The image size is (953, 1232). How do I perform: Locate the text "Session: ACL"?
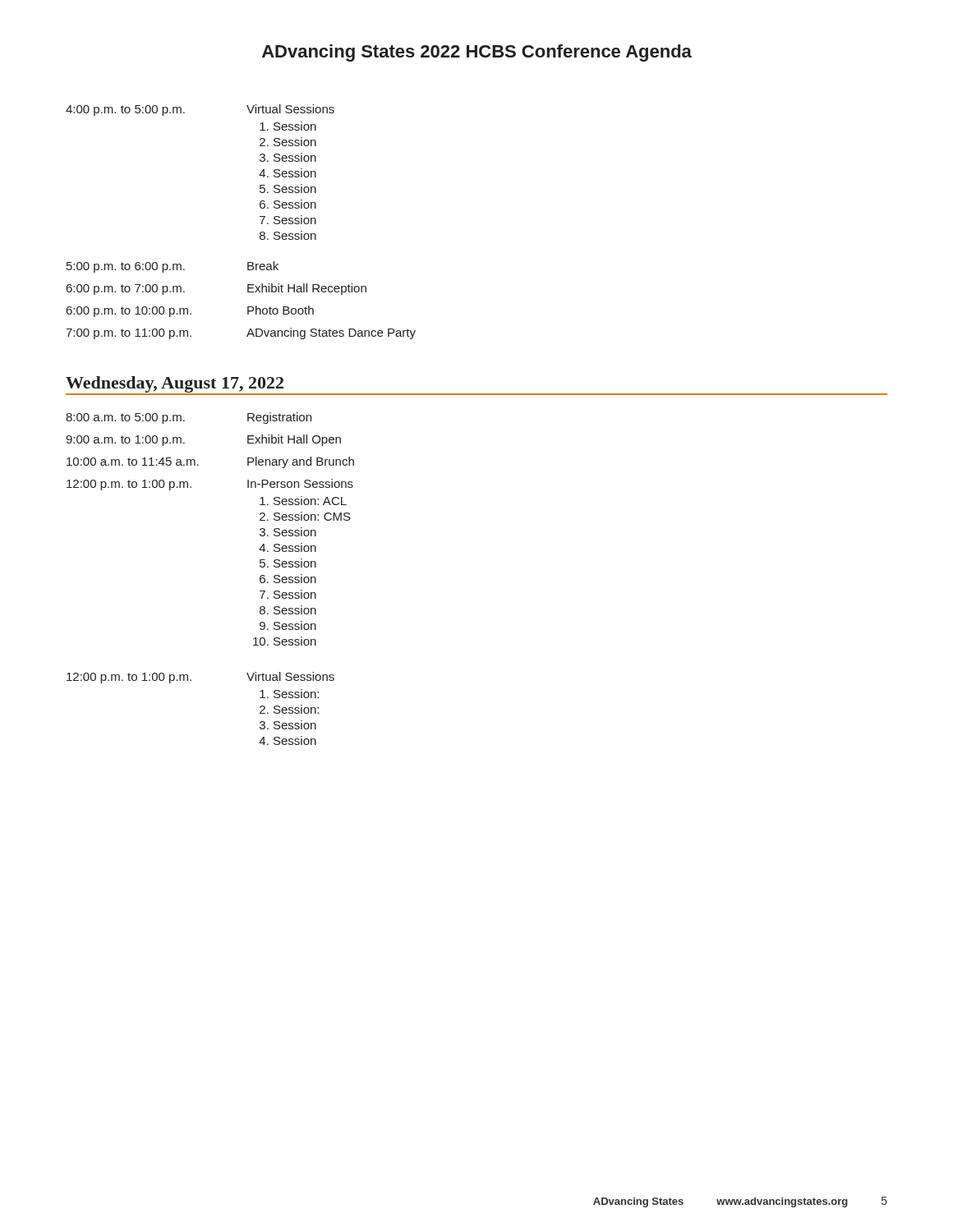[x=310, y=501]
